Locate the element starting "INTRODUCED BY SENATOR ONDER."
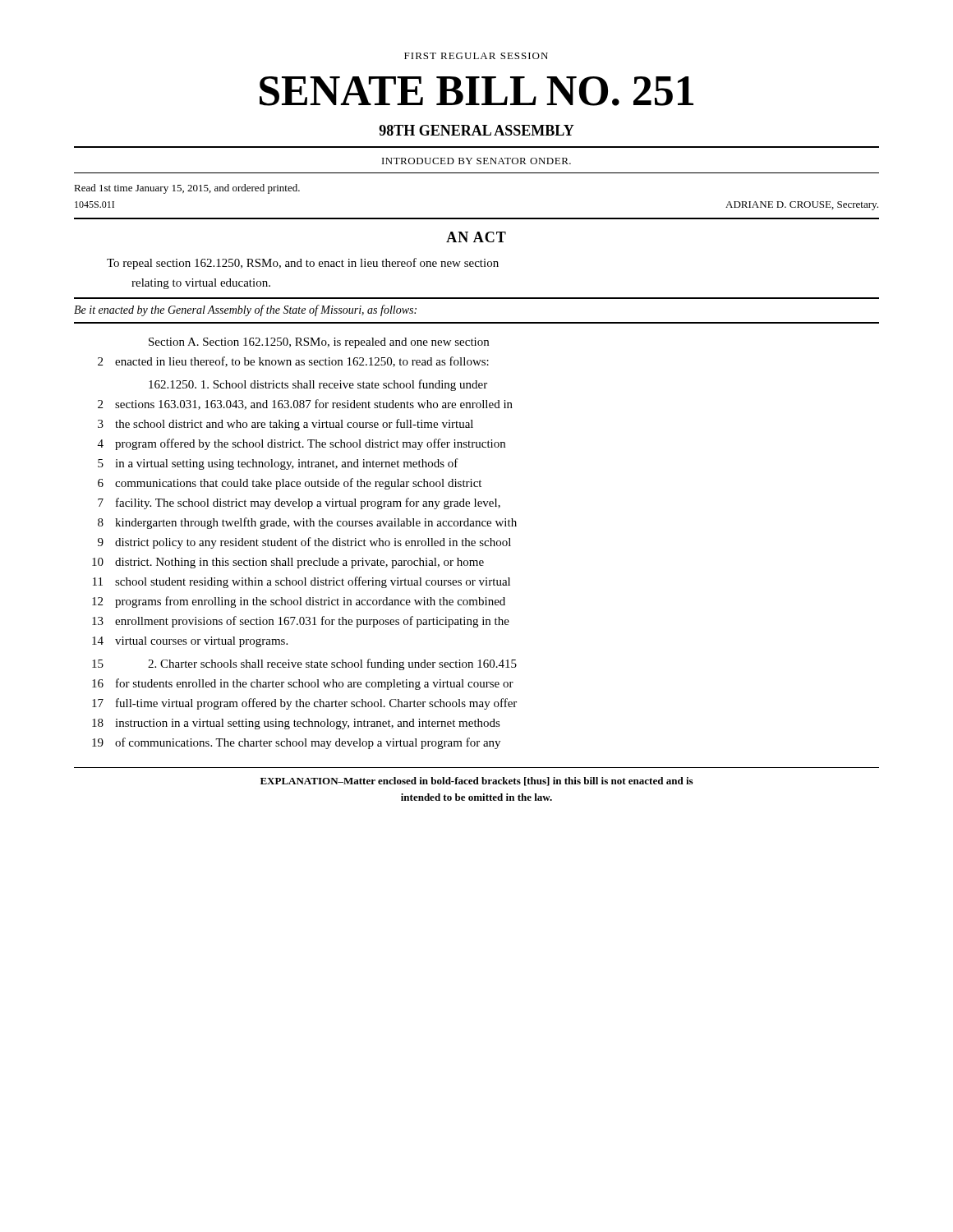The height and width of the screenshot is (1232, 953). pyautogui.click(x=476, y=161)
